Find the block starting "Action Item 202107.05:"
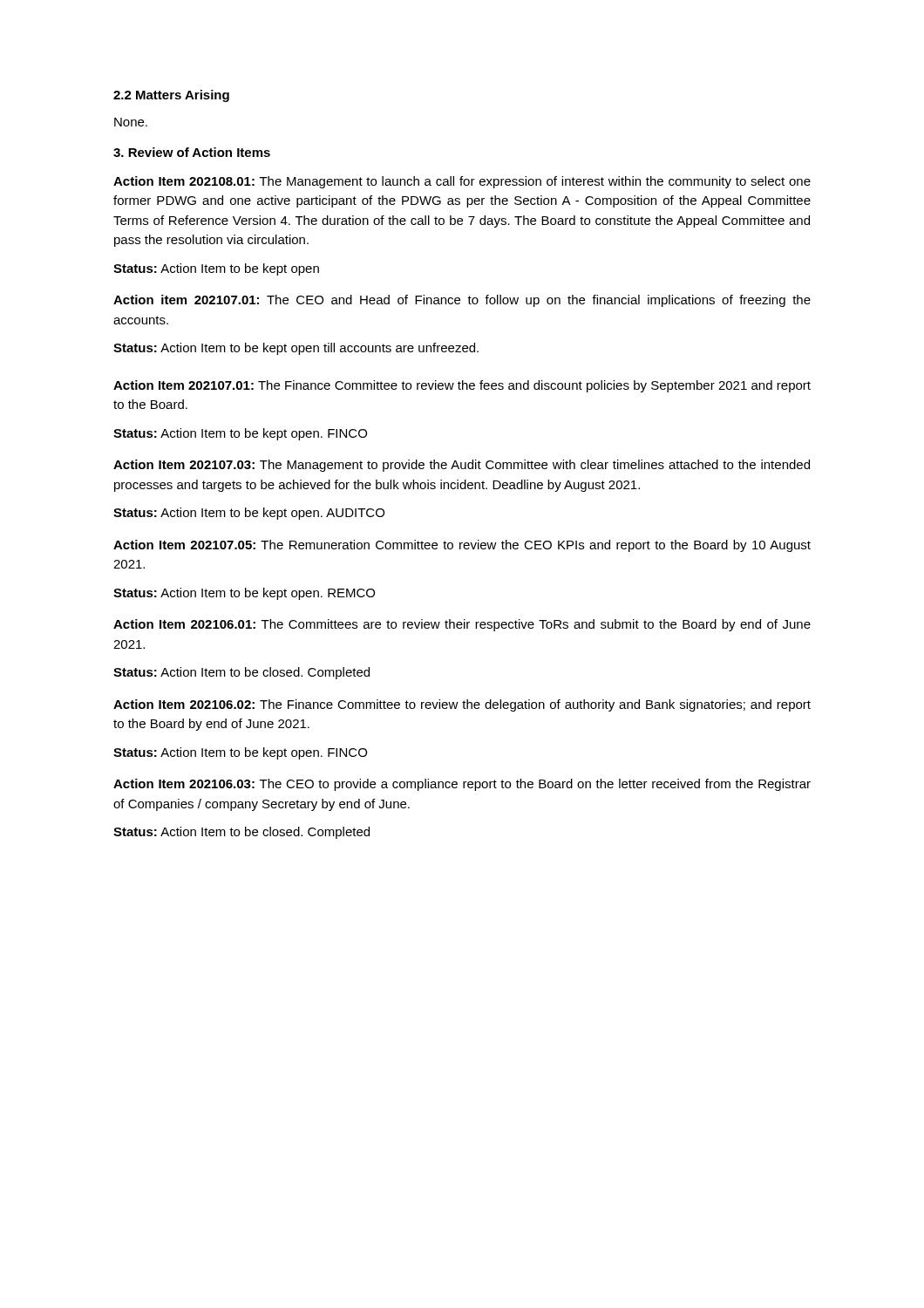The height and width of the screenshot is (1308, 924). [x=462, y=554]
